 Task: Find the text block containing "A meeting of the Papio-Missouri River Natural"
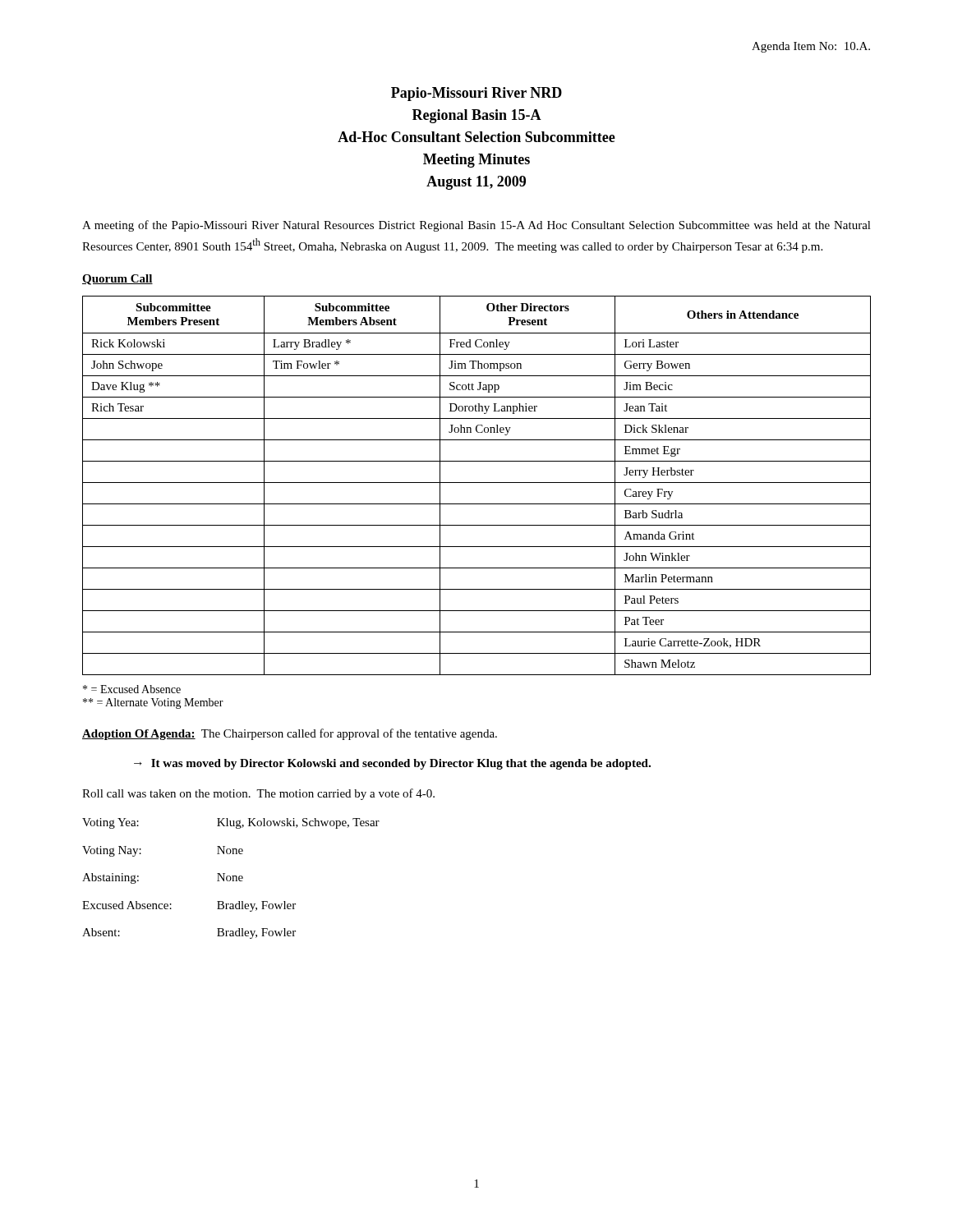click(476, 235)
